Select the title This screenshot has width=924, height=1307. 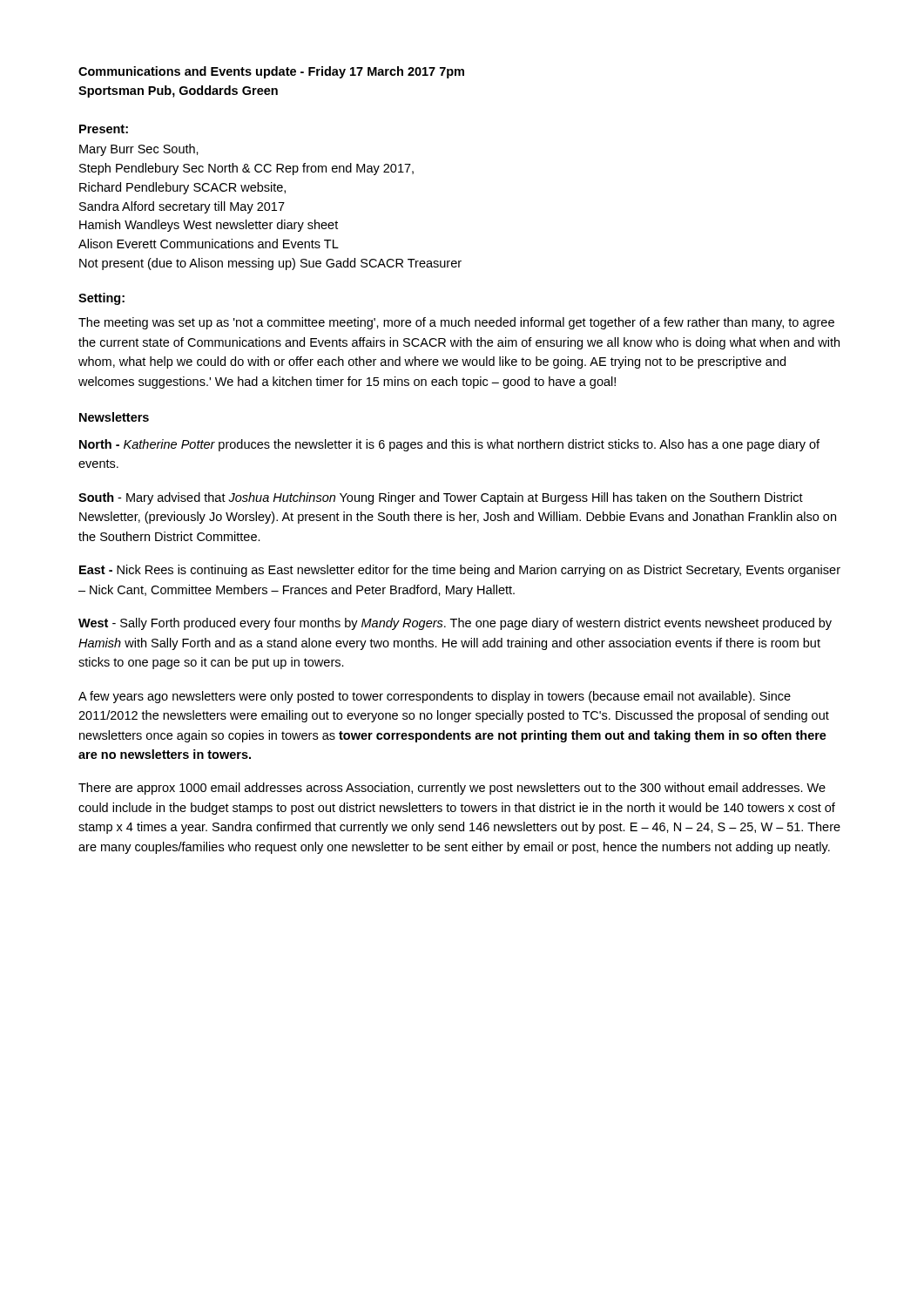point(462,82)
